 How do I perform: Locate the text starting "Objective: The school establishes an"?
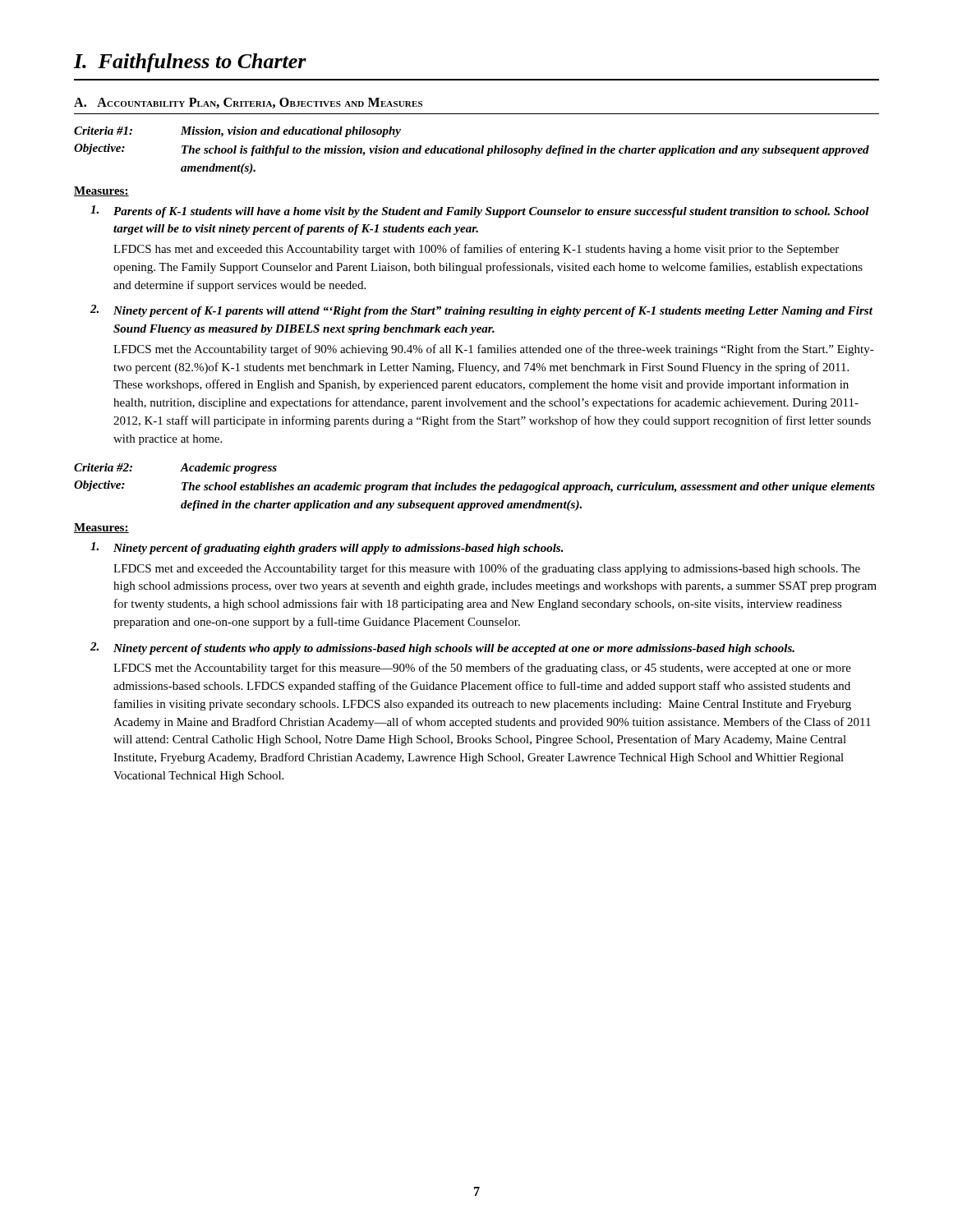point(476,496)
